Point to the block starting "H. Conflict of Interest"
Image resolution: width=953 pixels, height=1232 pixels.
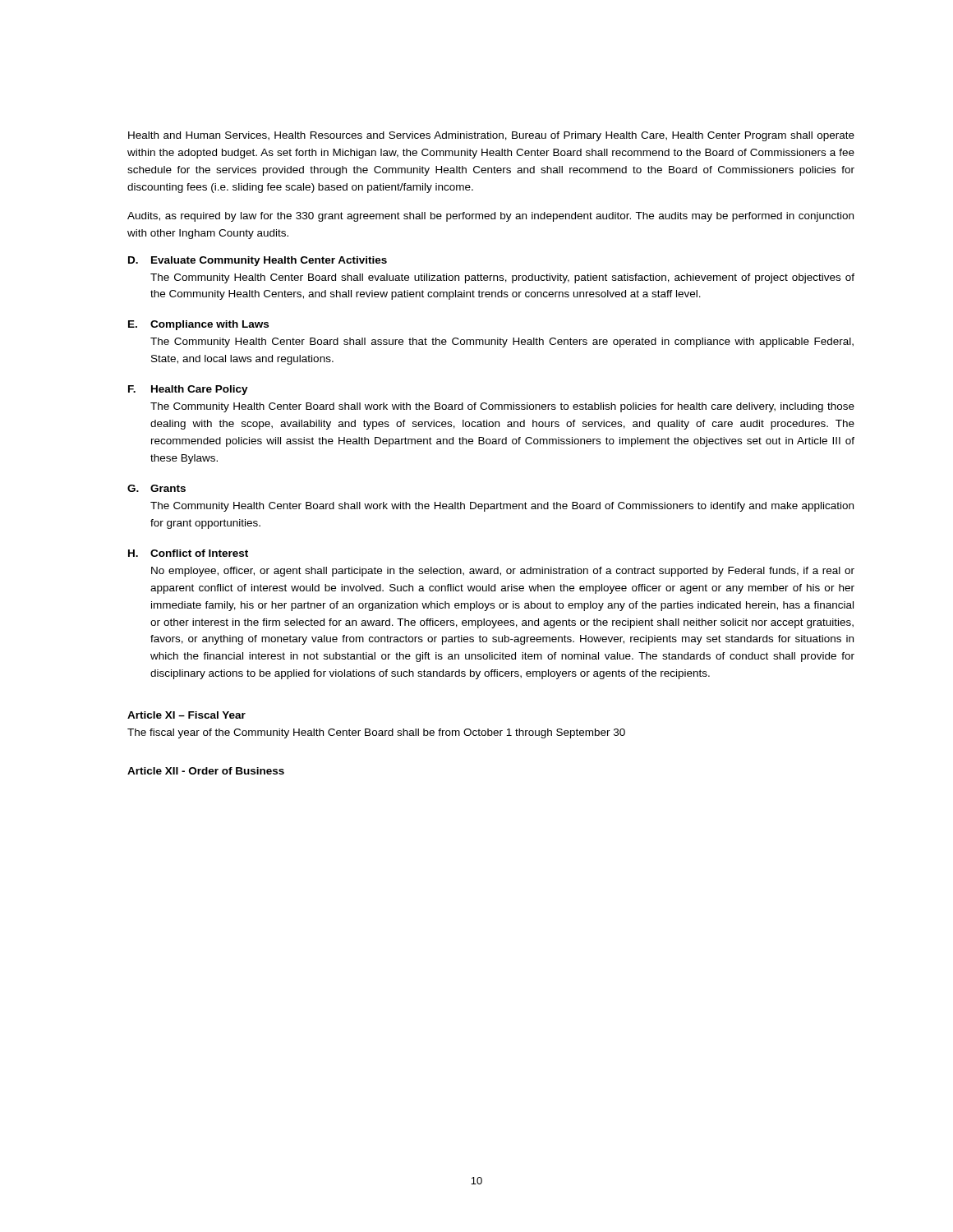188,553
